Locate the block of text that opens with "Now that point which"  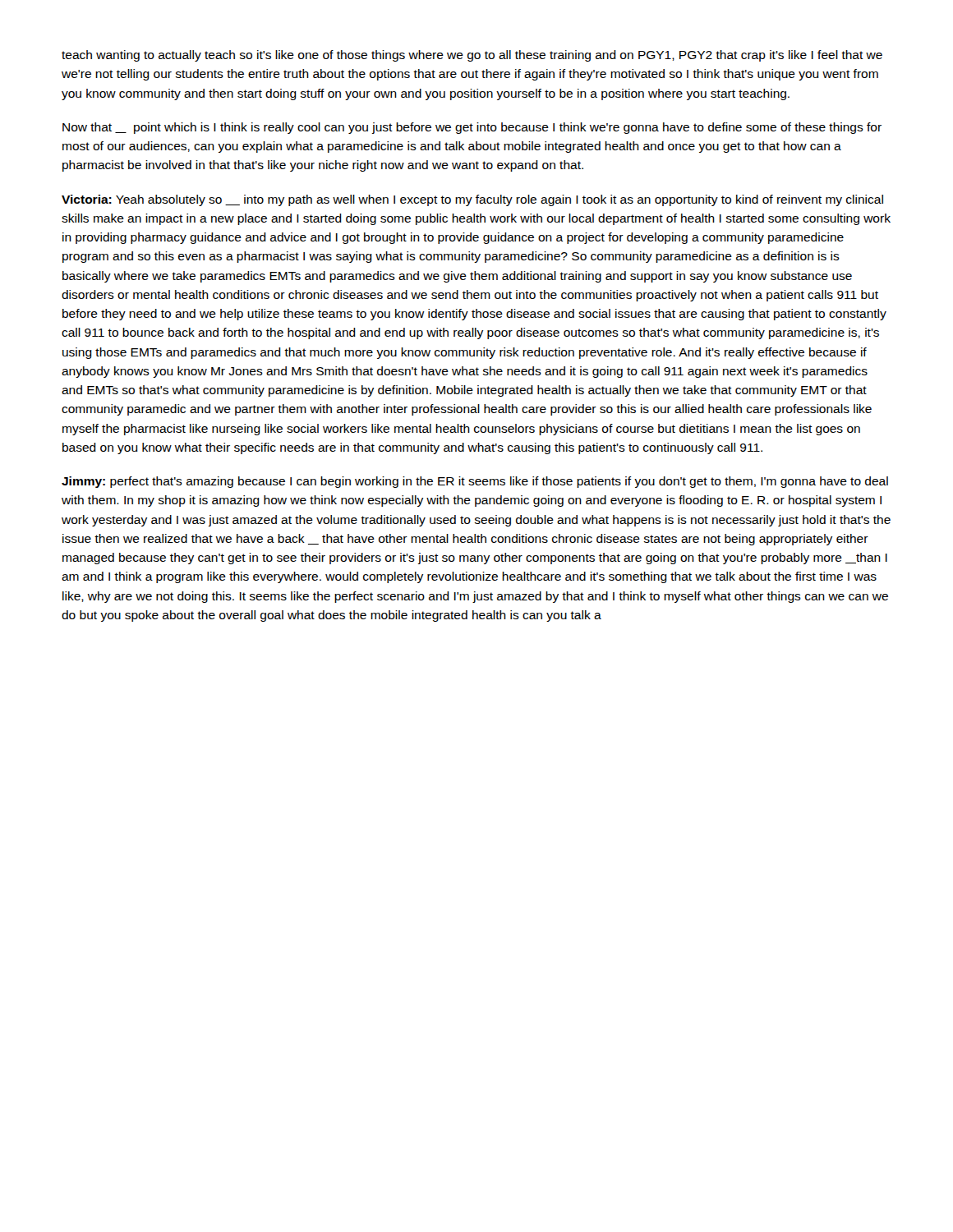pos(472,146)
